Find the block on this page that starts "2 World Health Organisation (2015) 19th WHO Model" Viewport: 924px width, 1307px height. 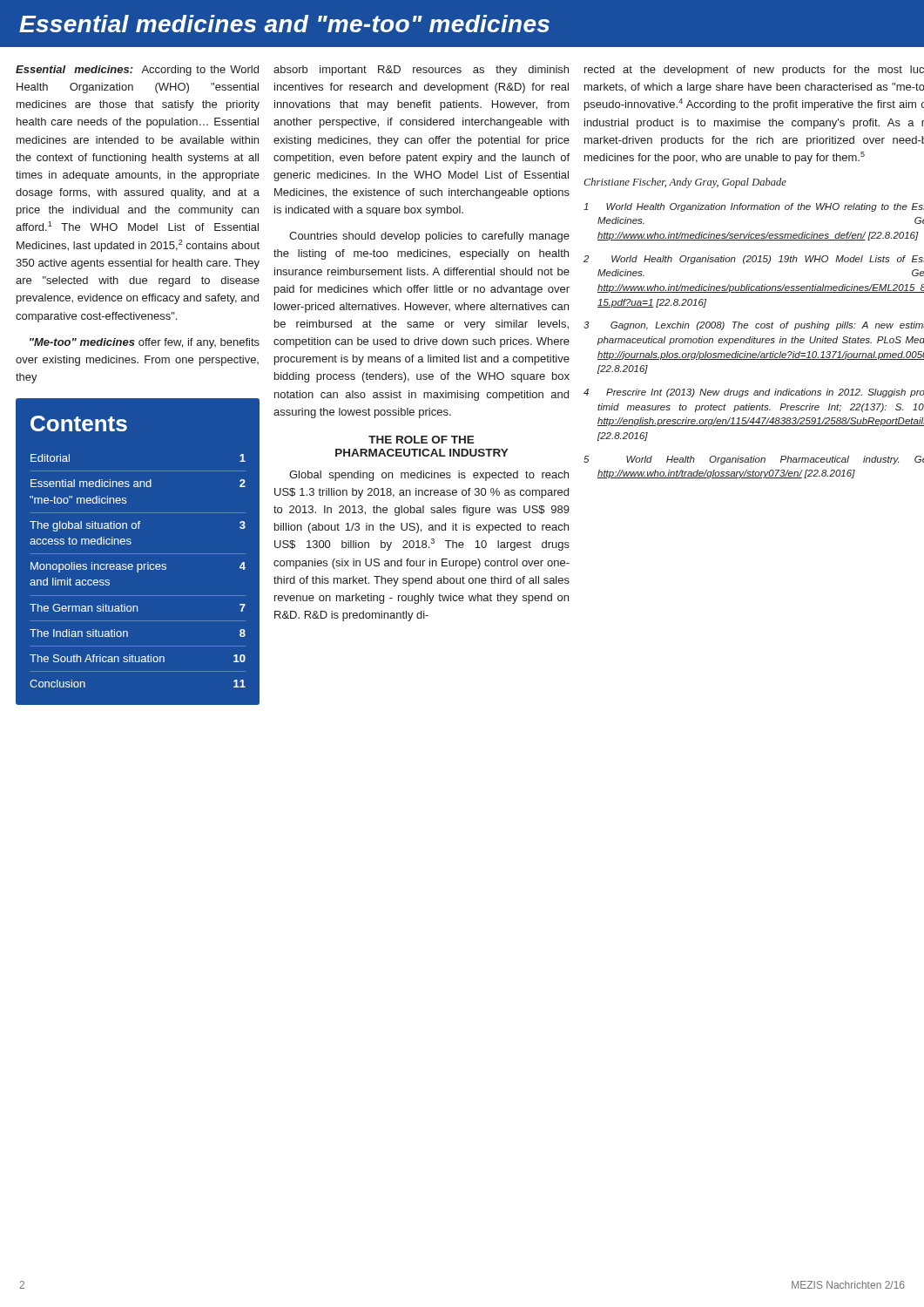[754, 280]
